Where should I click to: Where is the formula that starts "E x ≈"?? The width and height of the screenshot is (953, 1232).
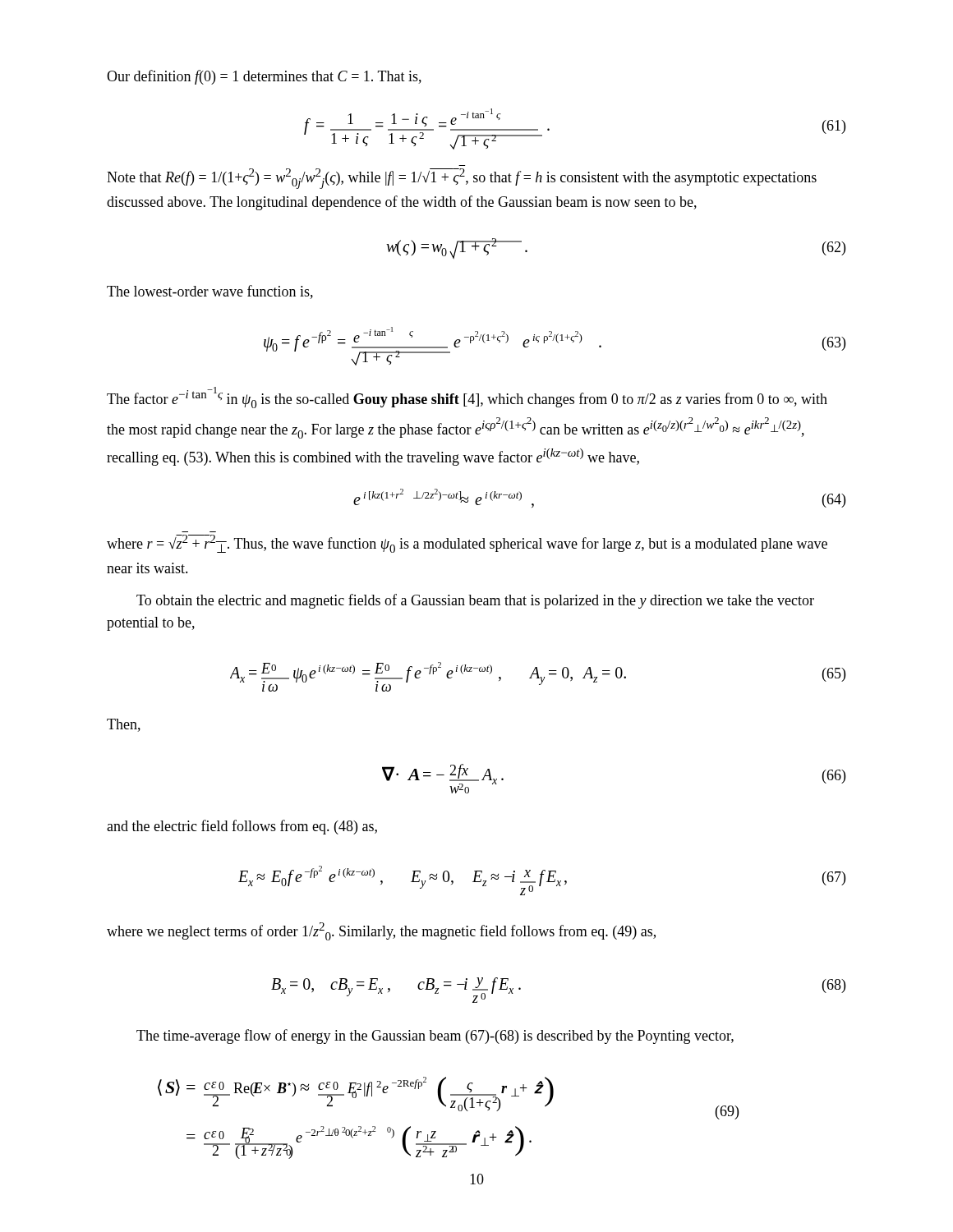click(x=542, y=878)
